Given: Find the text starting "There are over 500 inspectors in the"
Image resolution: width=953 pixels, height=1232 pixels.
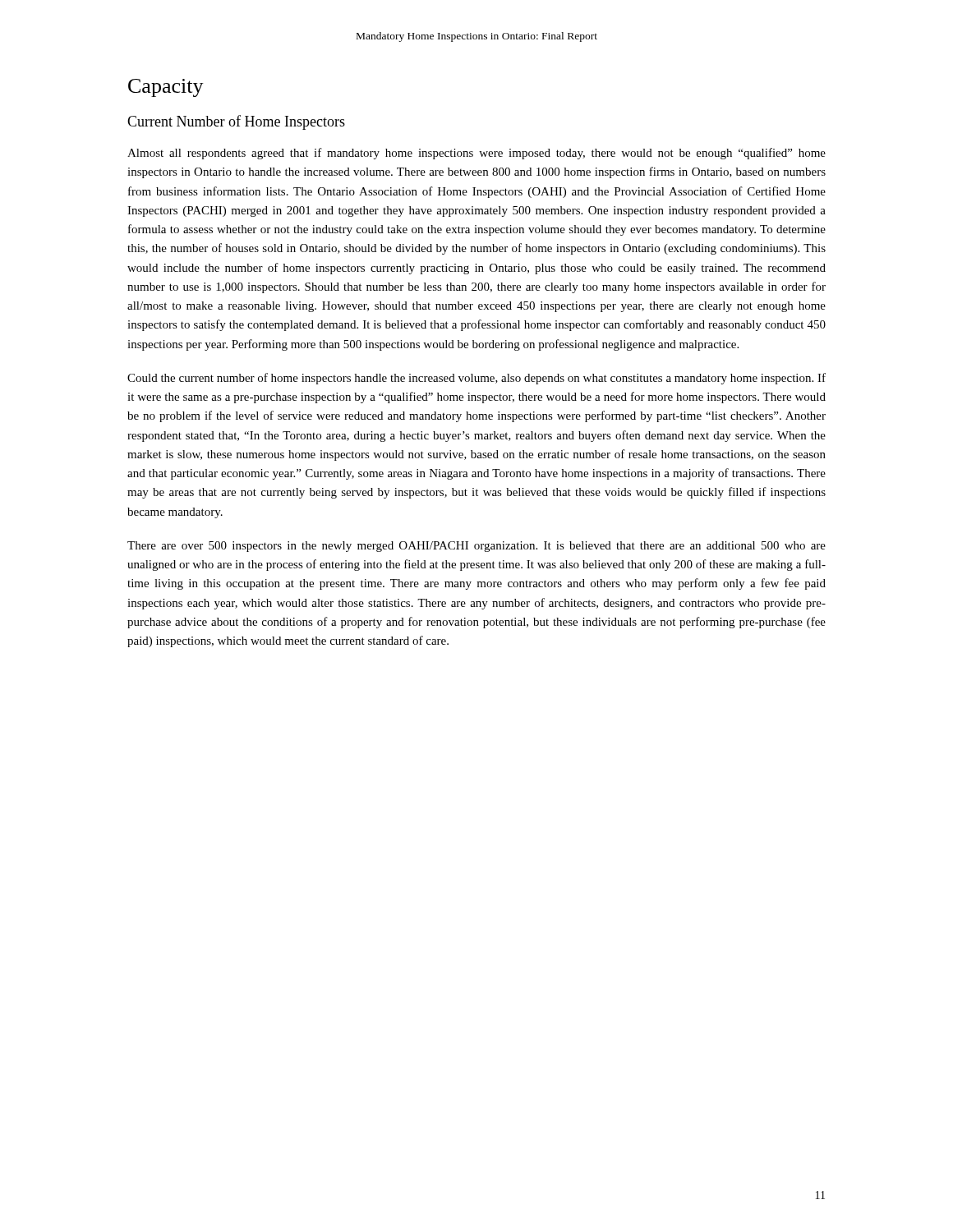Looking at the screenshot, I should click(x=476, y=593).
